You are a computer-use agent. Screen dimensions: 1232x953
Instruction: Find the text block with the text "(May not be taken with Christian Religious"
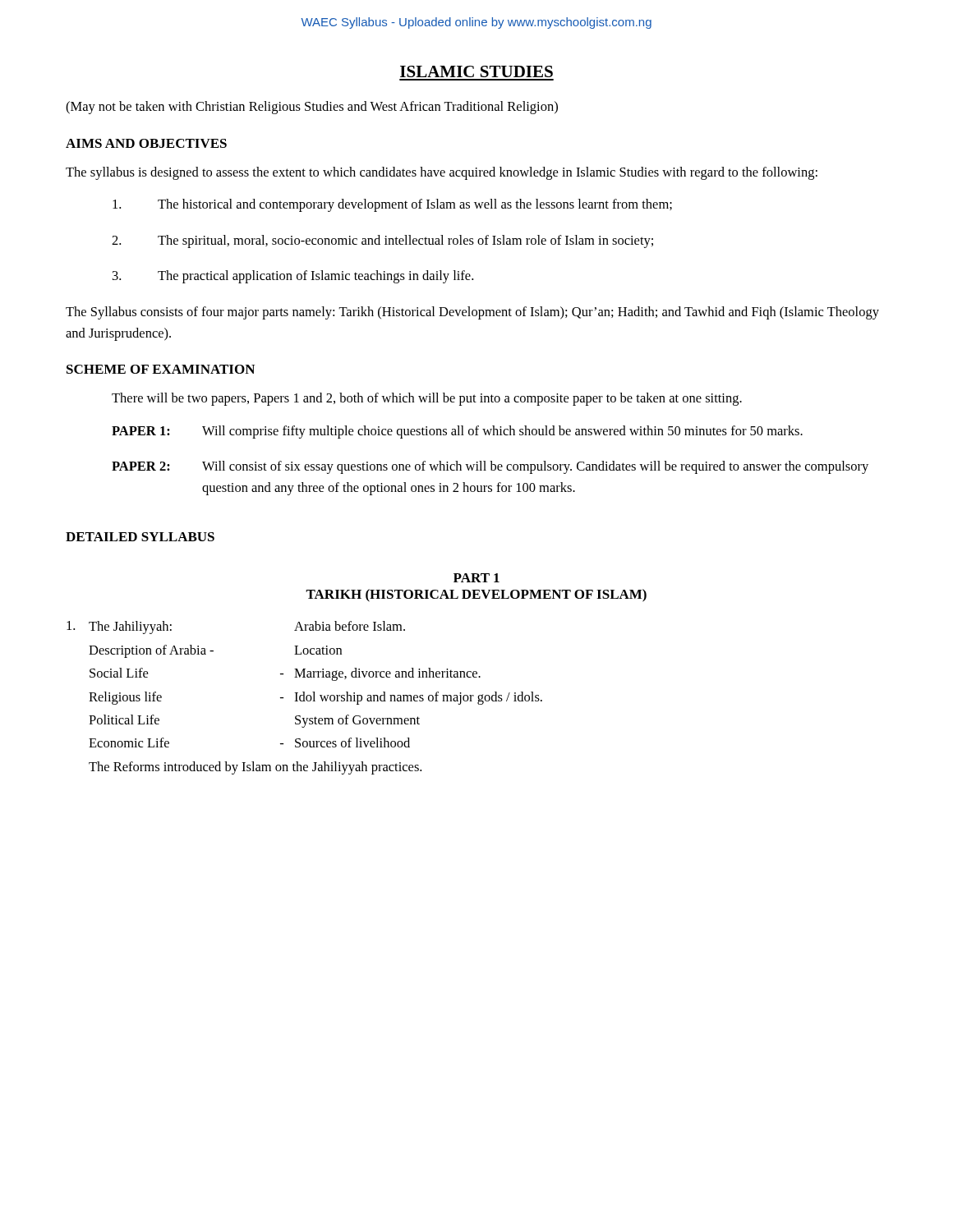(312, 106)
